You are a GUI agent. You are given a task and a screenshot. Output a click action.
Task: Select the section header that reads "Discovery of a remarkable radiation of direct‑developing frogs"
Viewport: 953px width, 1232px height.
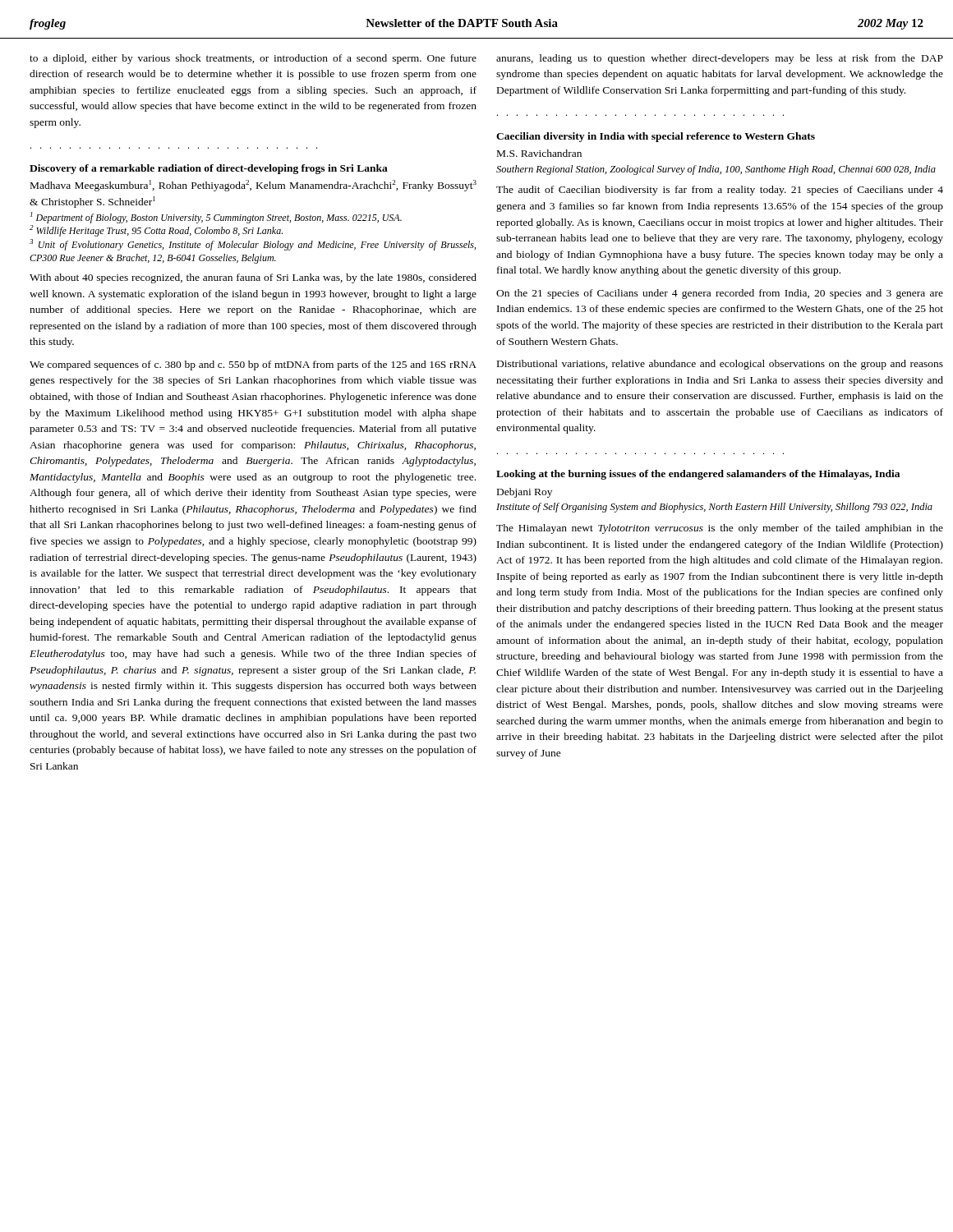[209, 168]
